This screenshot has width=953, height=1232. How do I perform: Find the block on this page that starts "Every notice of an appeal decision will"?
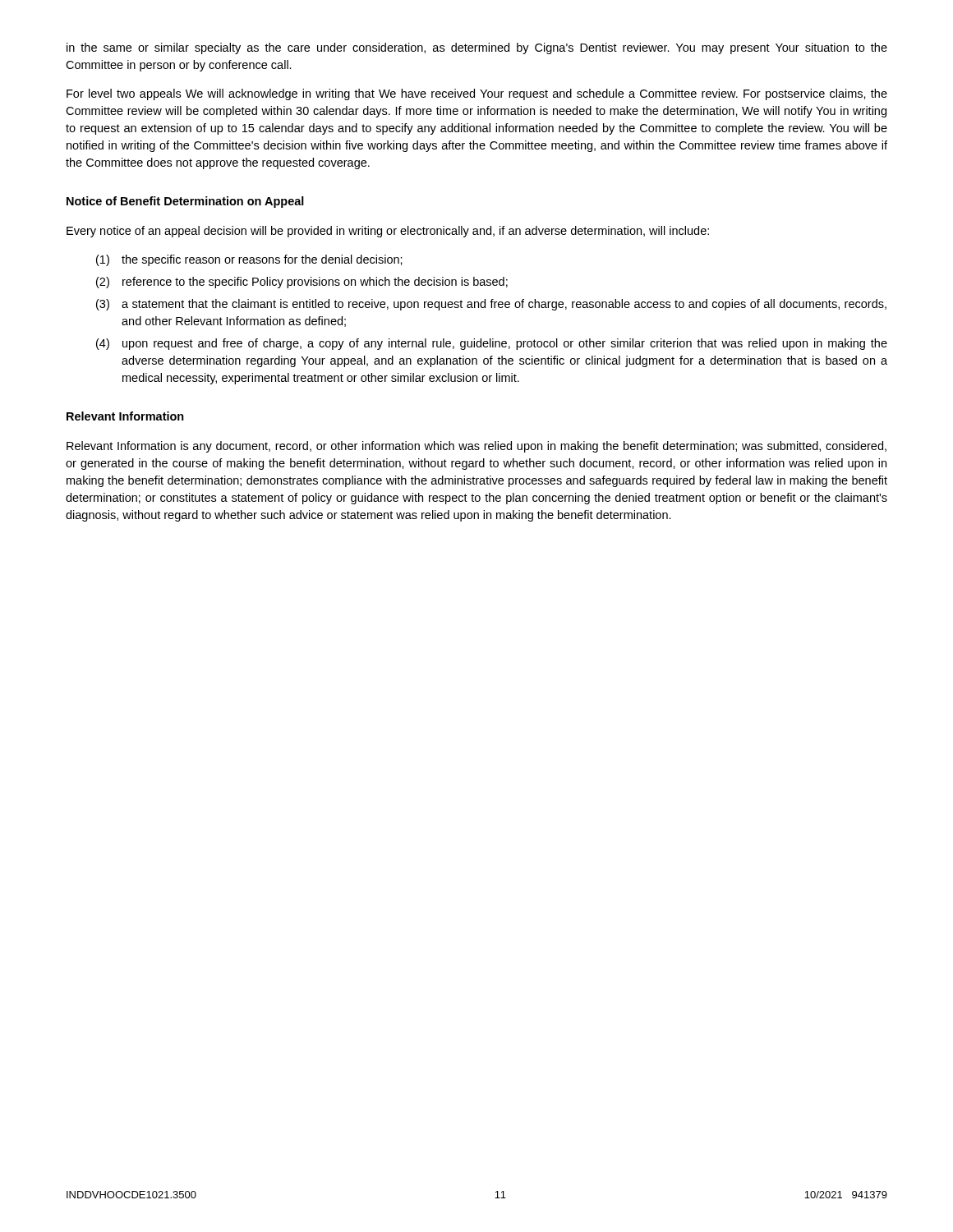pyautogui.click(x=388, y=231)
